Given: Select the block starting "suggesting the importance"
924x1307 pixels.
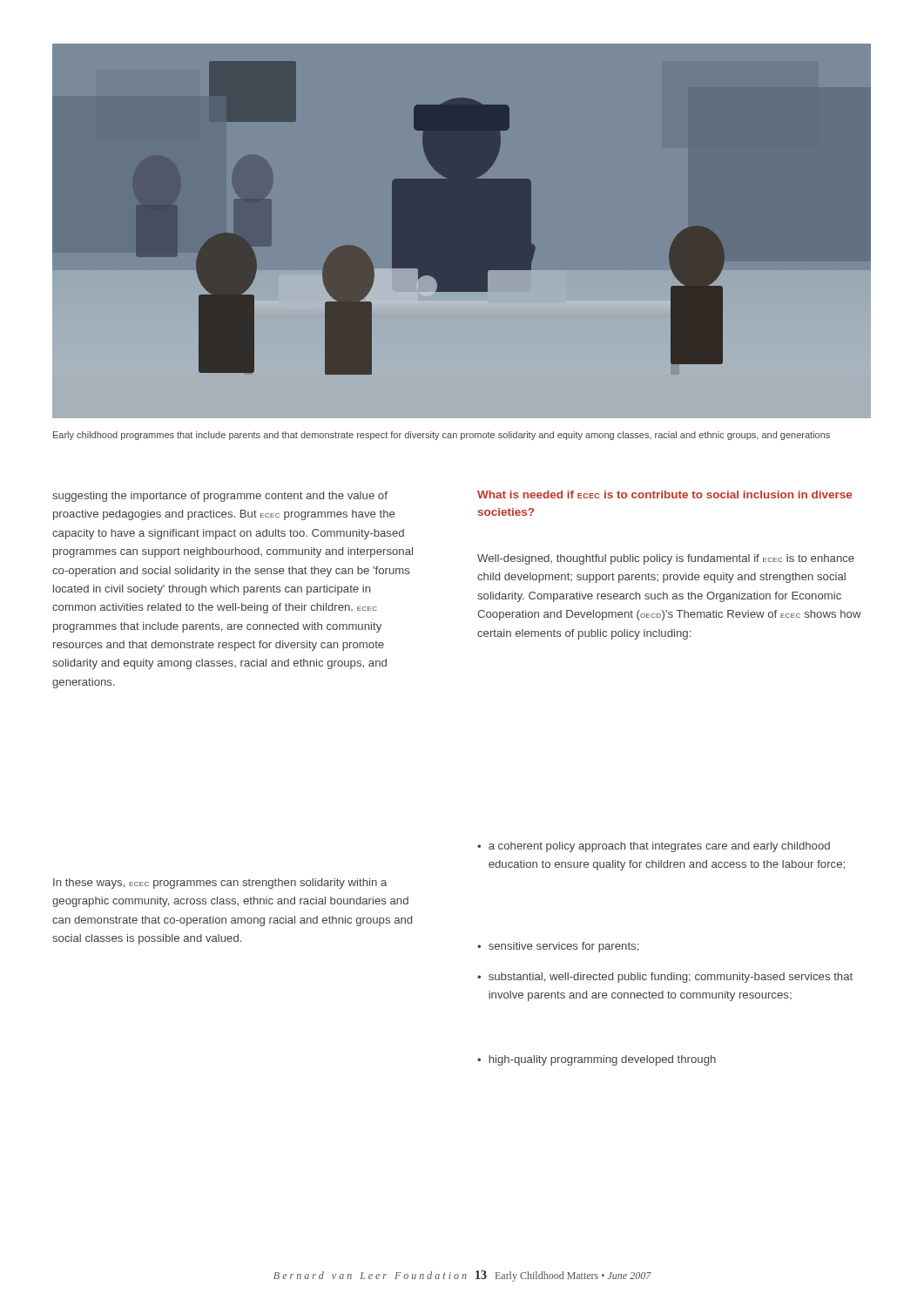Looking at the screenshot, I should pyautogui.click(x=233, y=588).
